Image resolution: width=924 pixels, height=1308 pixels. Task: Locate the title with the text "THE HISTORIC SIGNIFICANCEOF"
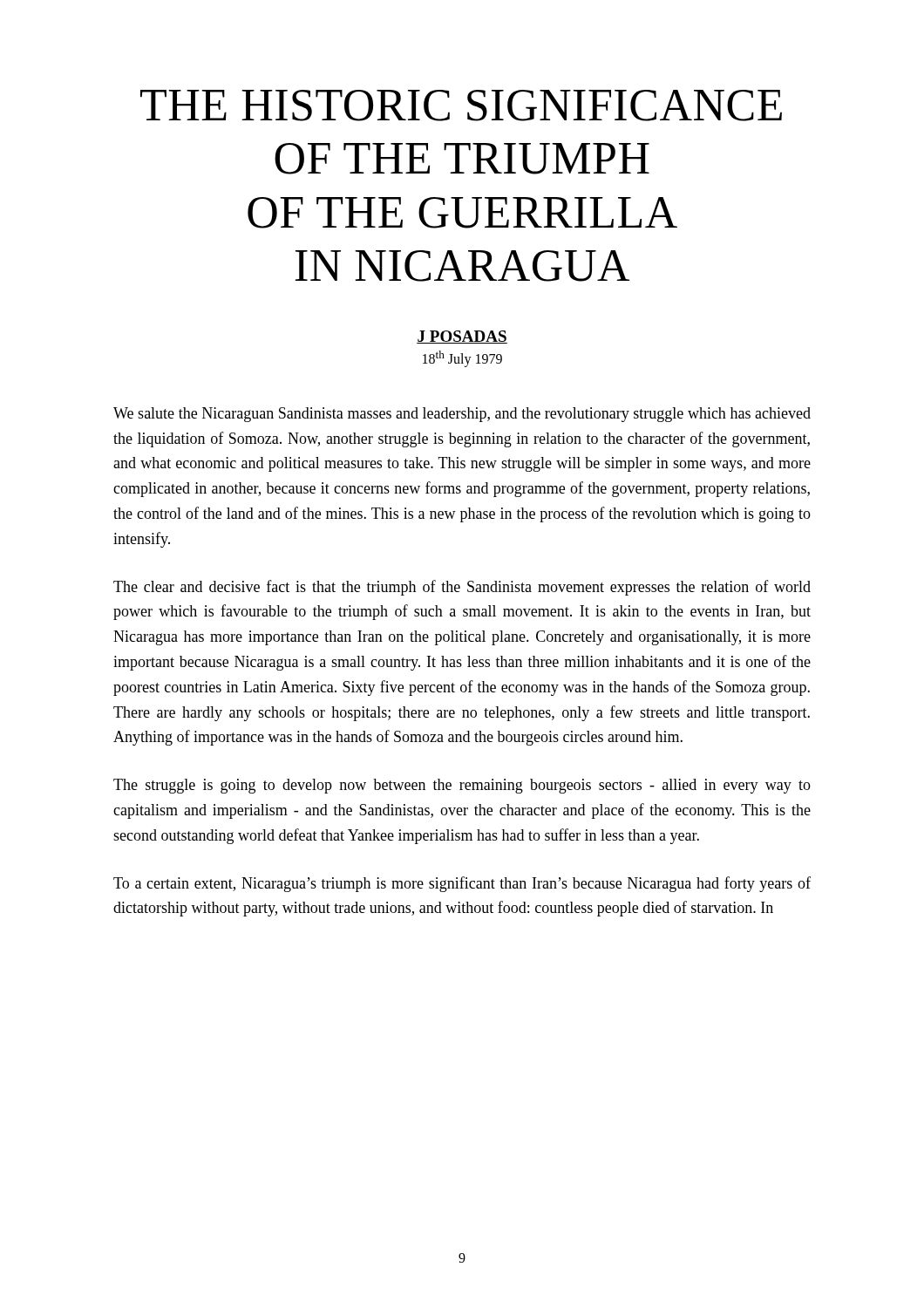coord(462,185)
